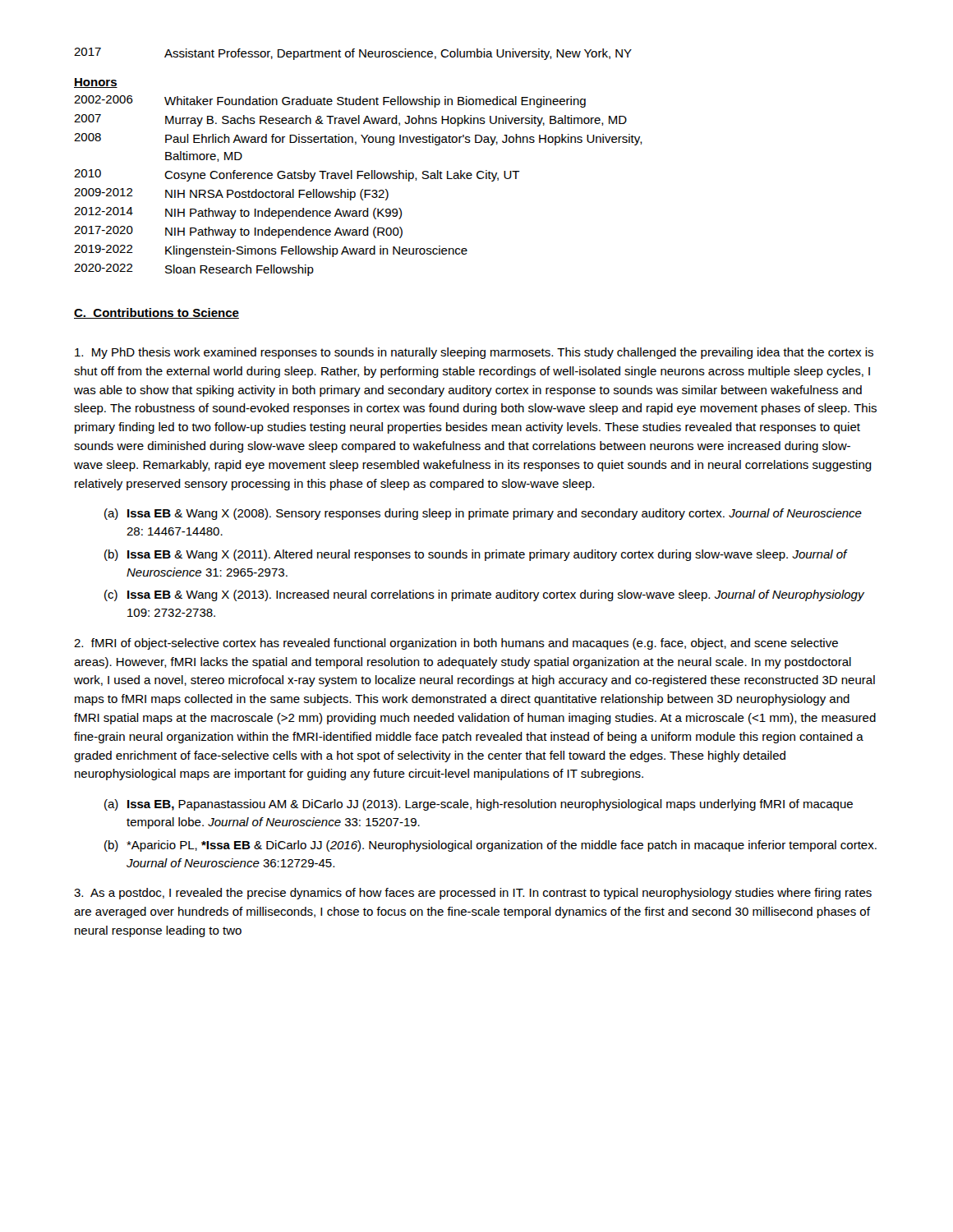Select the region starting "2012-2014 NIH Pathway to Independence Award"
Viewport: 953px width, 1232px height.
pyautogui.click(x=238, y=213)
